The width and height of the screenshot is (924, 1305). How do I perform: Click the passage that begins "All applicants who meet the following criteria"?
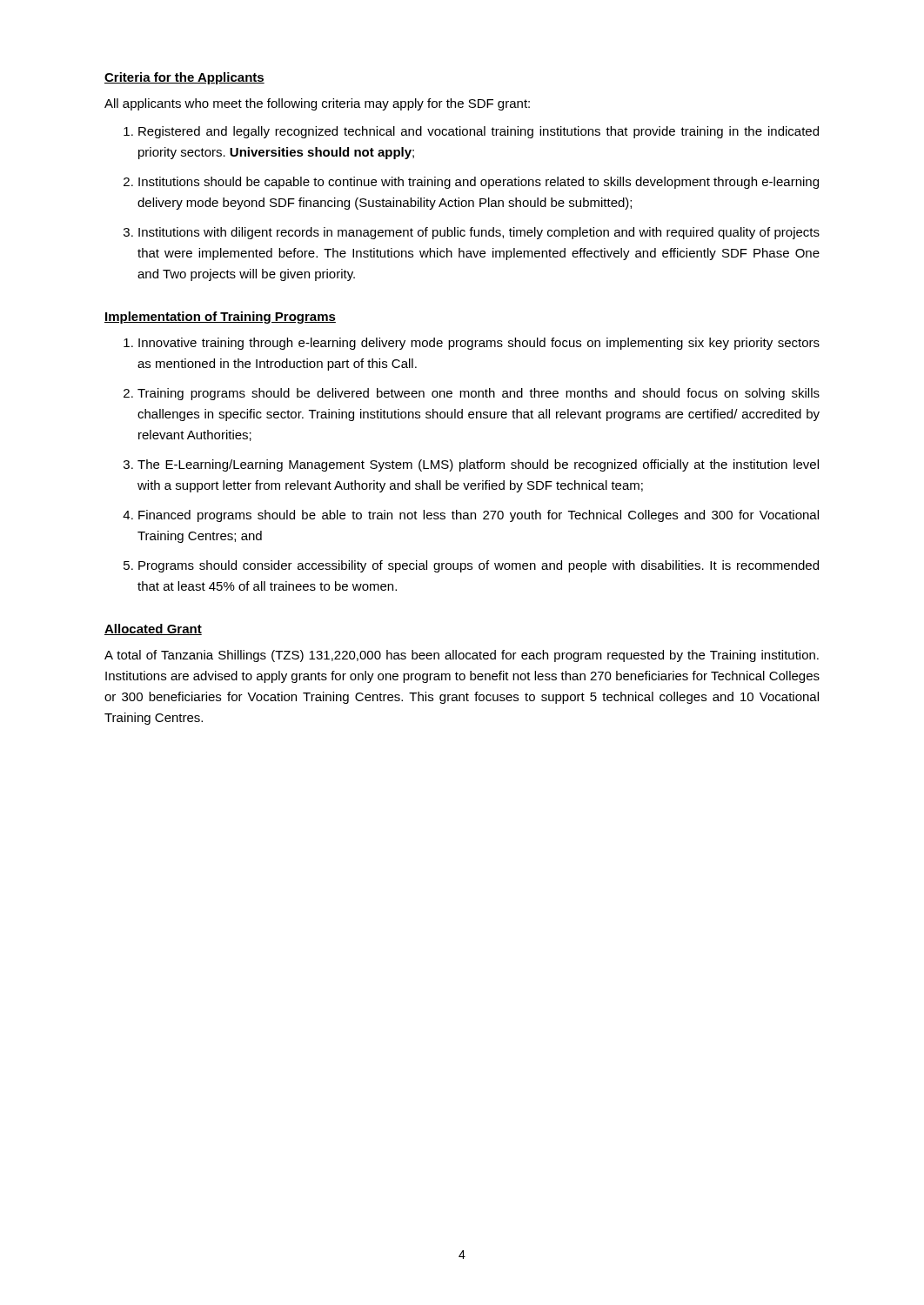318,103
